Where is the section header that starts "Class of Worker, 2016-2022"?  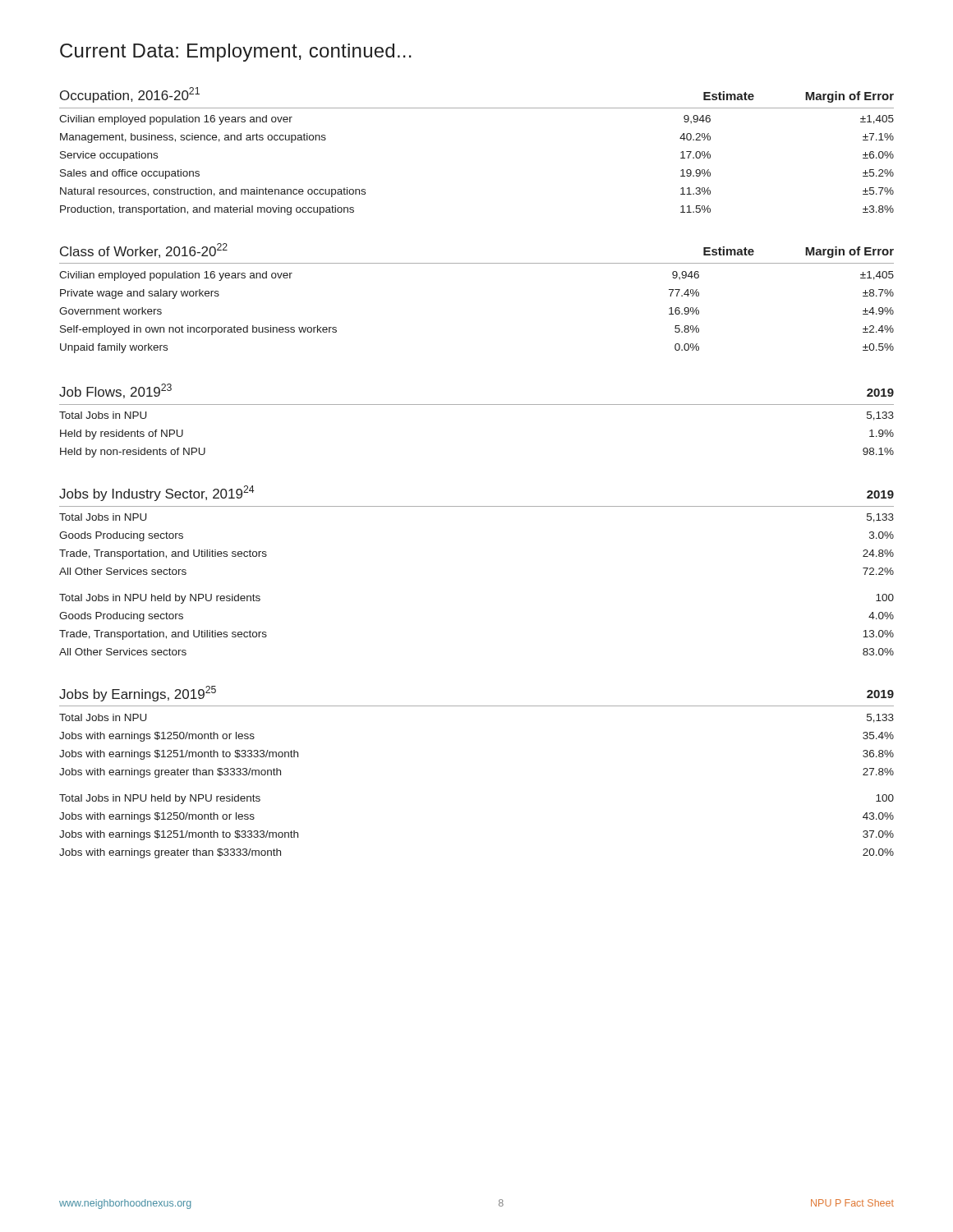point(476,251)
